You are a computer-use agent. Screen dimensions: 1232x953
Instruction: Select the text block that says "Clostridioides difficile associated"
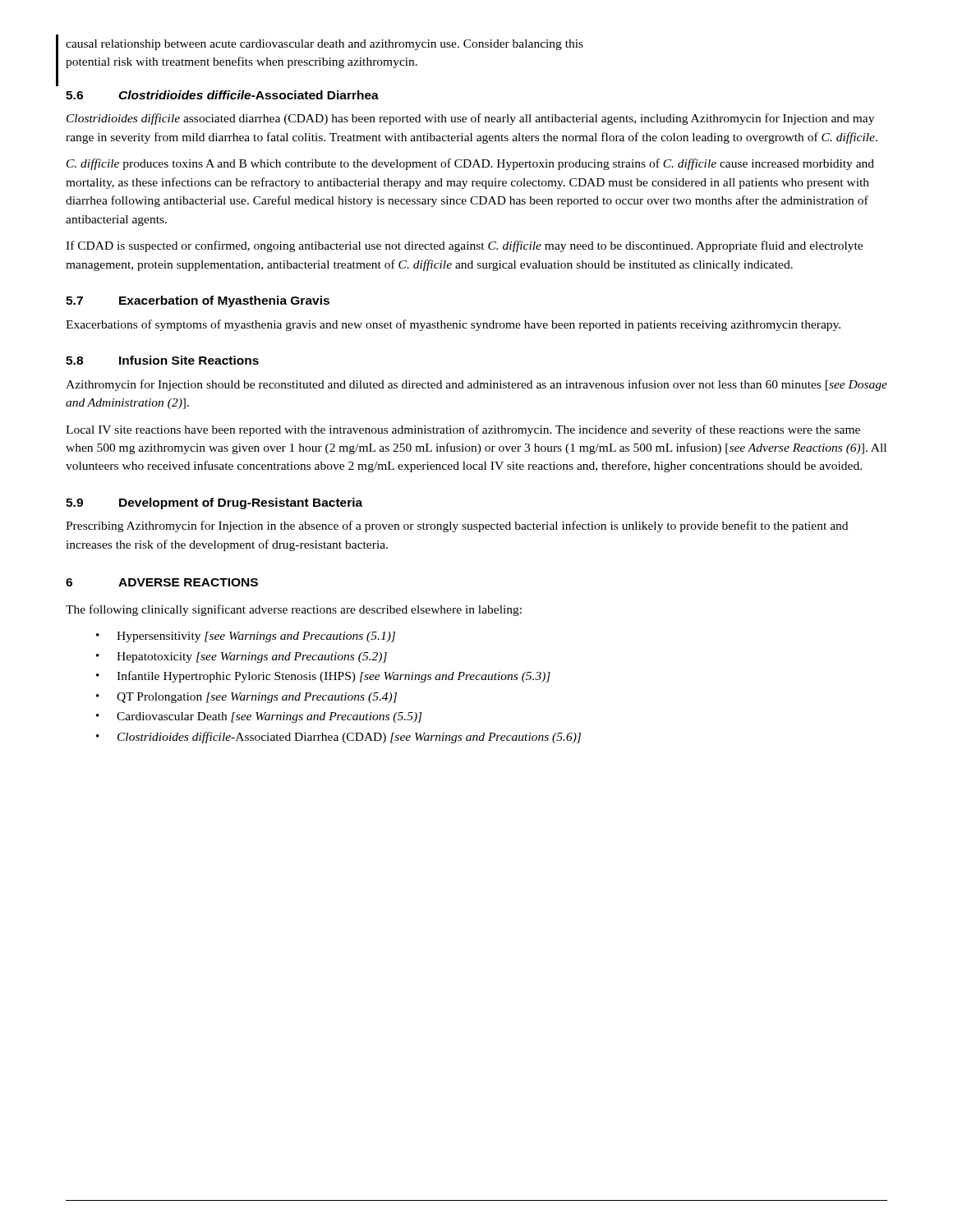[x=472, y=127]
